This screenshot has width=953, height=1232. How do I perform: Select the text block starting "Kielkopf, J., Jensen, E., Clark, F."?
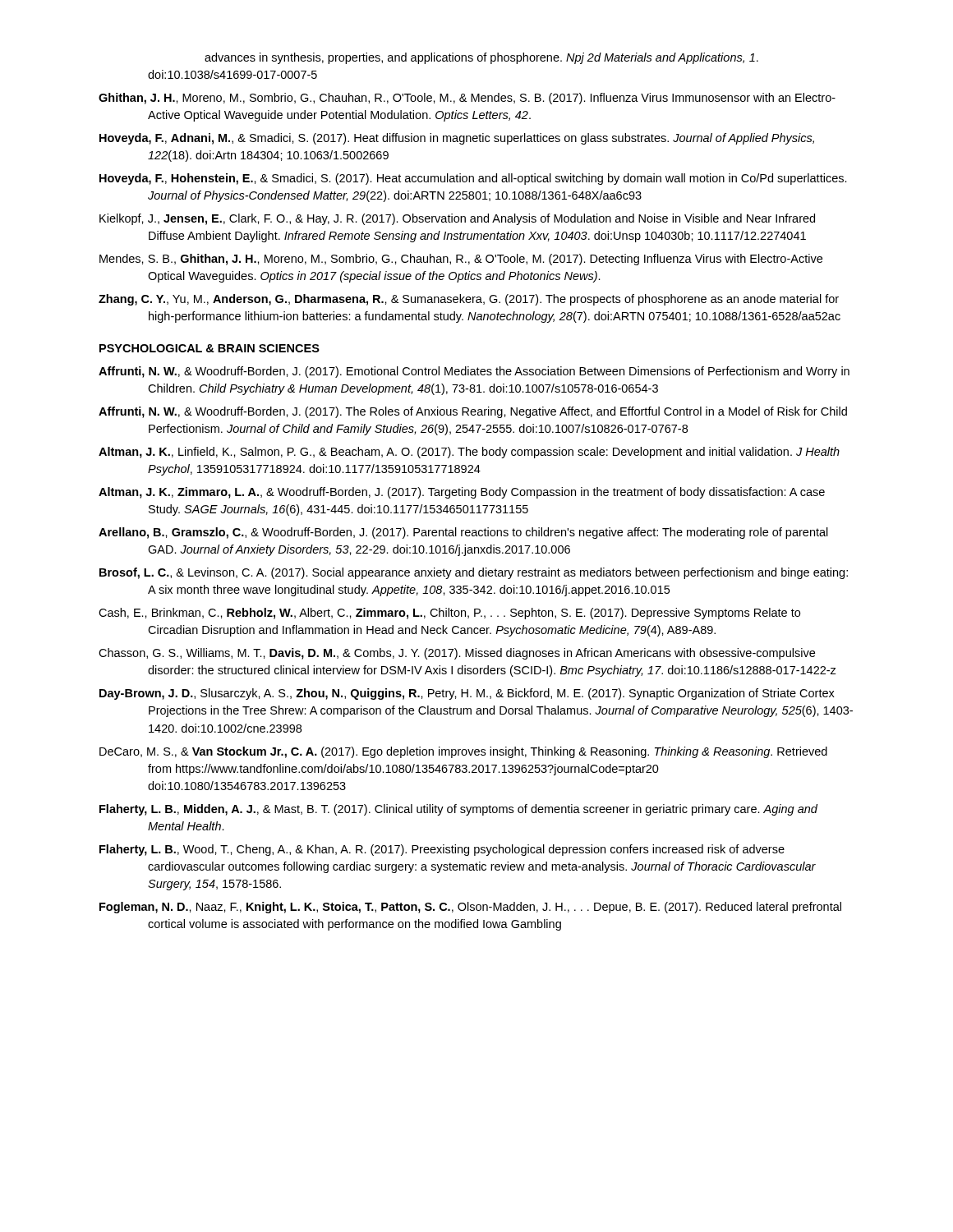(457, 227)
